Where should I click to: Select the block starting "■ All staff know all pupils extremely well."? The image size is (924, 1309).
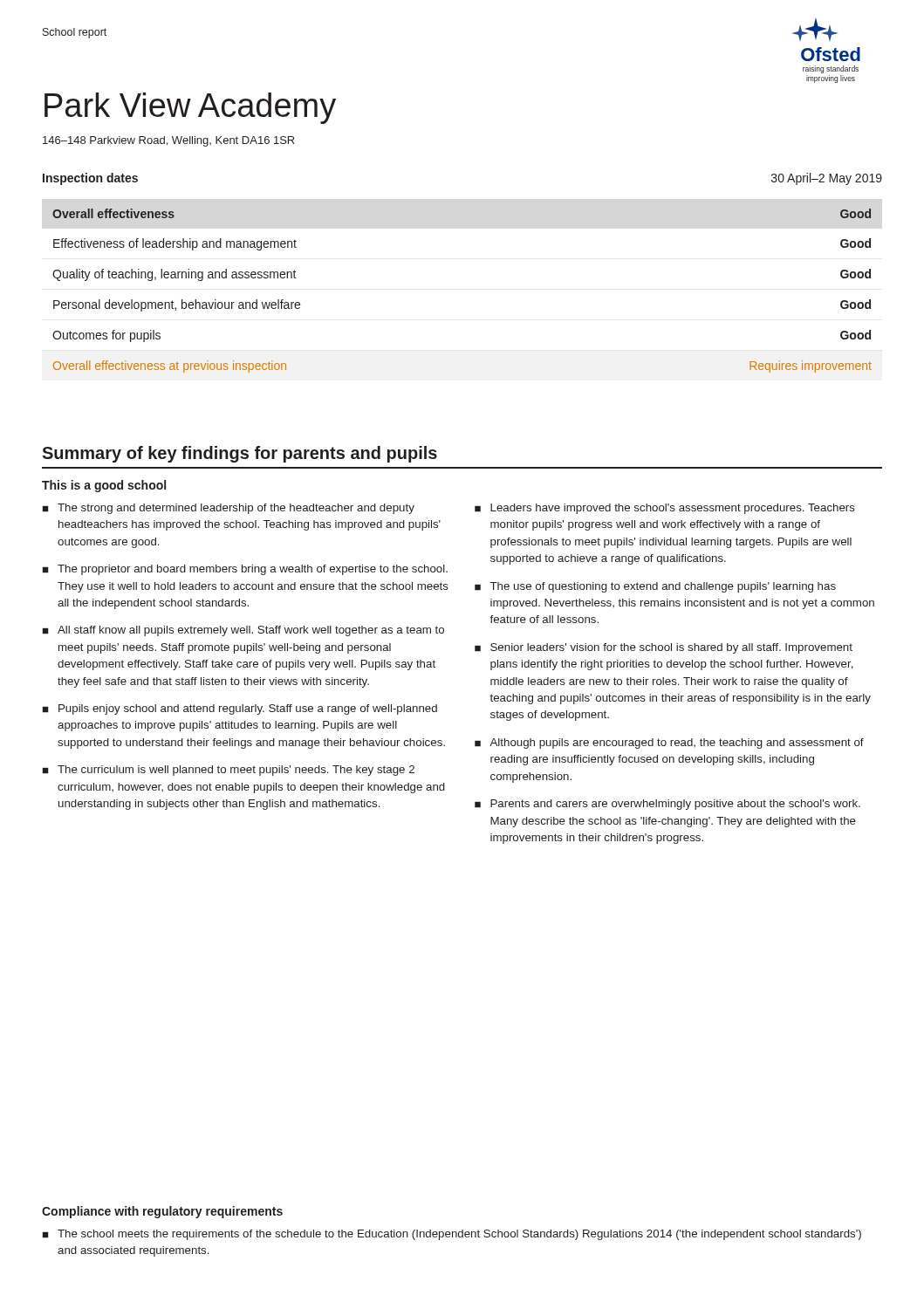tap(246, 656)
